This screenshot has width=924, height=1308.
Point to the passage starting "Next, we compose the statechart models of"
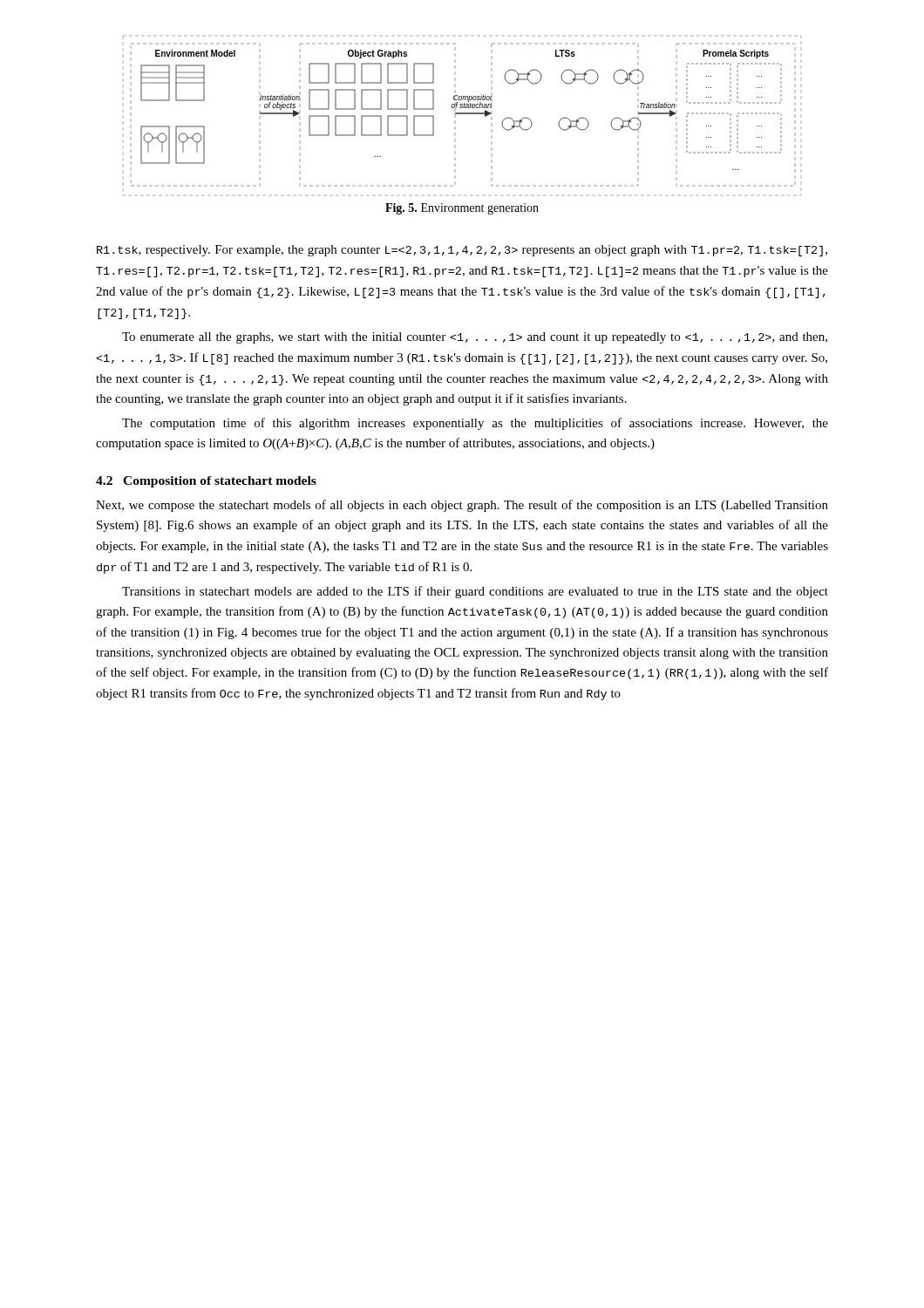click(x=462, y=600)
